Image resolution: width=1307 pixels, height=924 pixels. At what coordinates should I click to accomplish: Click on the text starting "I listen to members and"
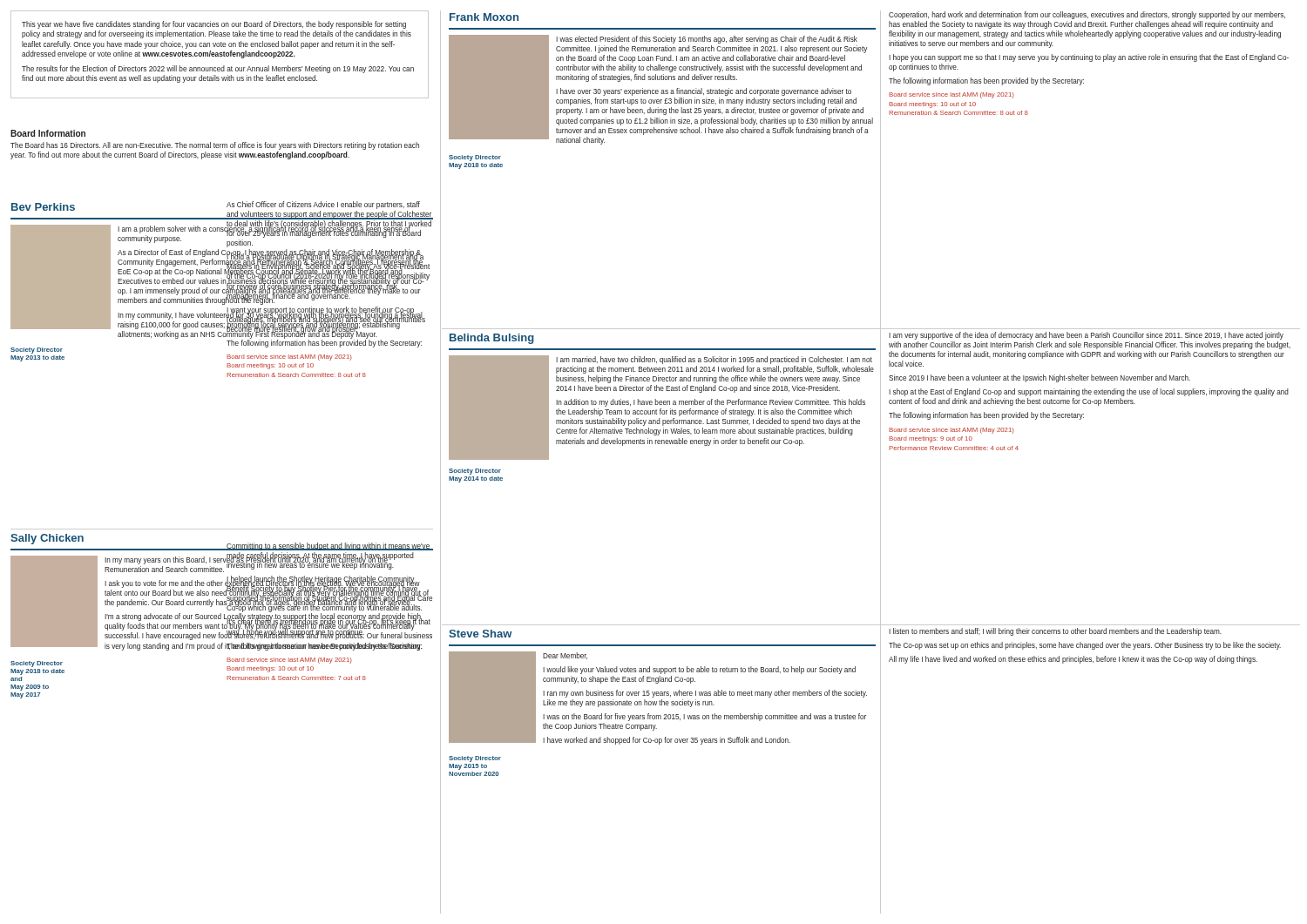point(1093,646)
